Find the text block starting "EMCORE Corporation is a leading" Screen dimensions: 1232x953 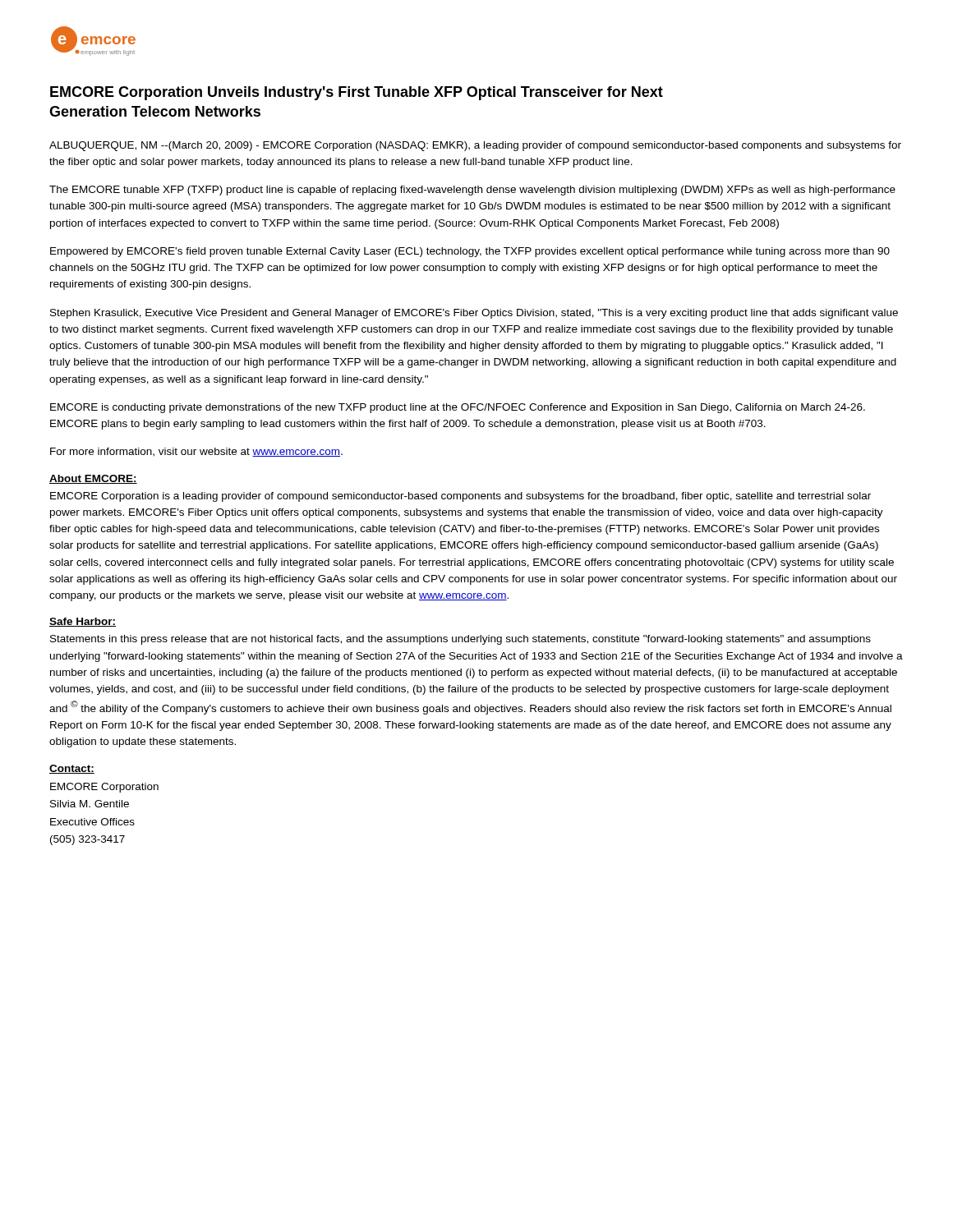point(473,545)
